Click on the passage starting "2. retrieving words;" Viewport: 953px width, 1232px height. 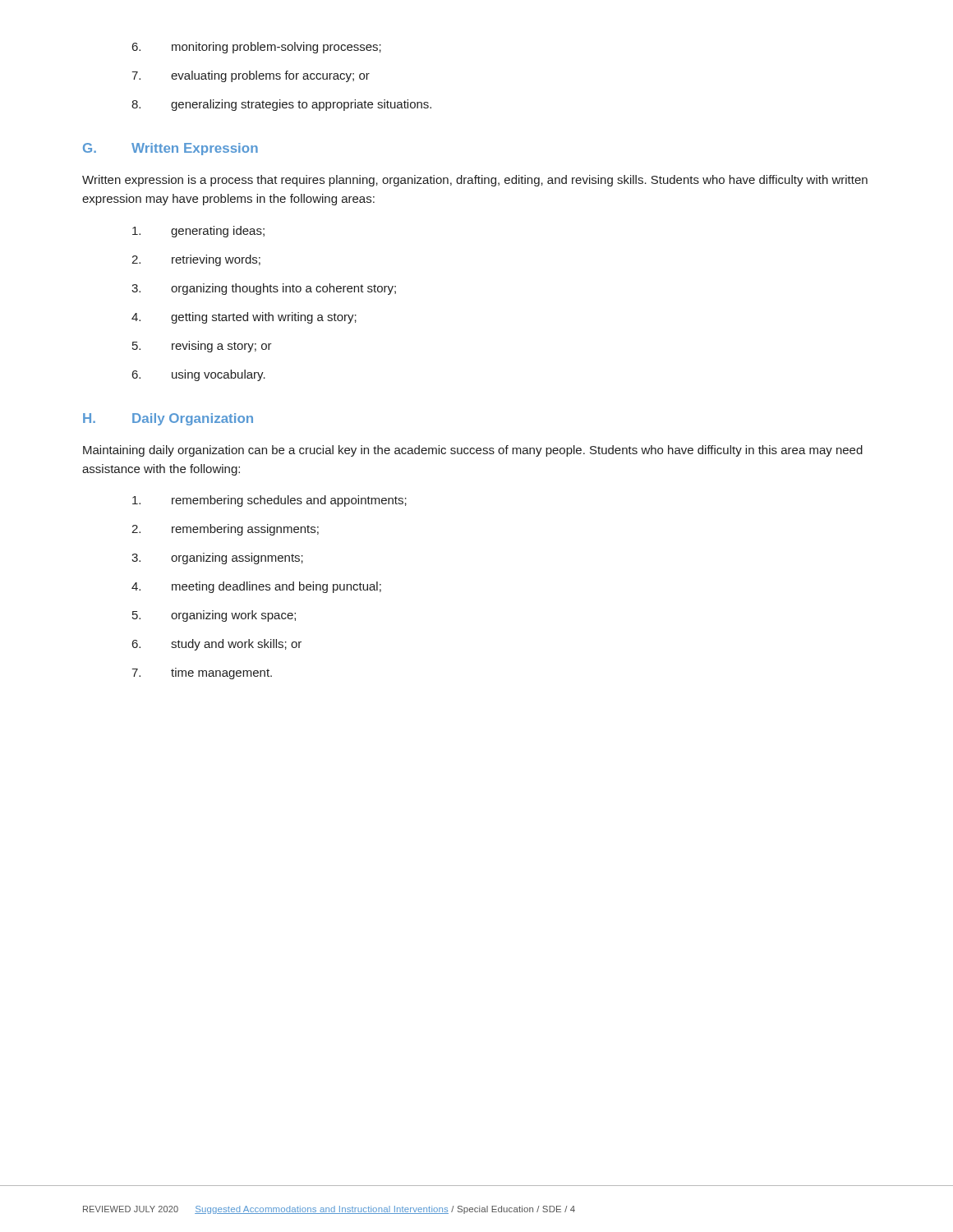(196, 259)
